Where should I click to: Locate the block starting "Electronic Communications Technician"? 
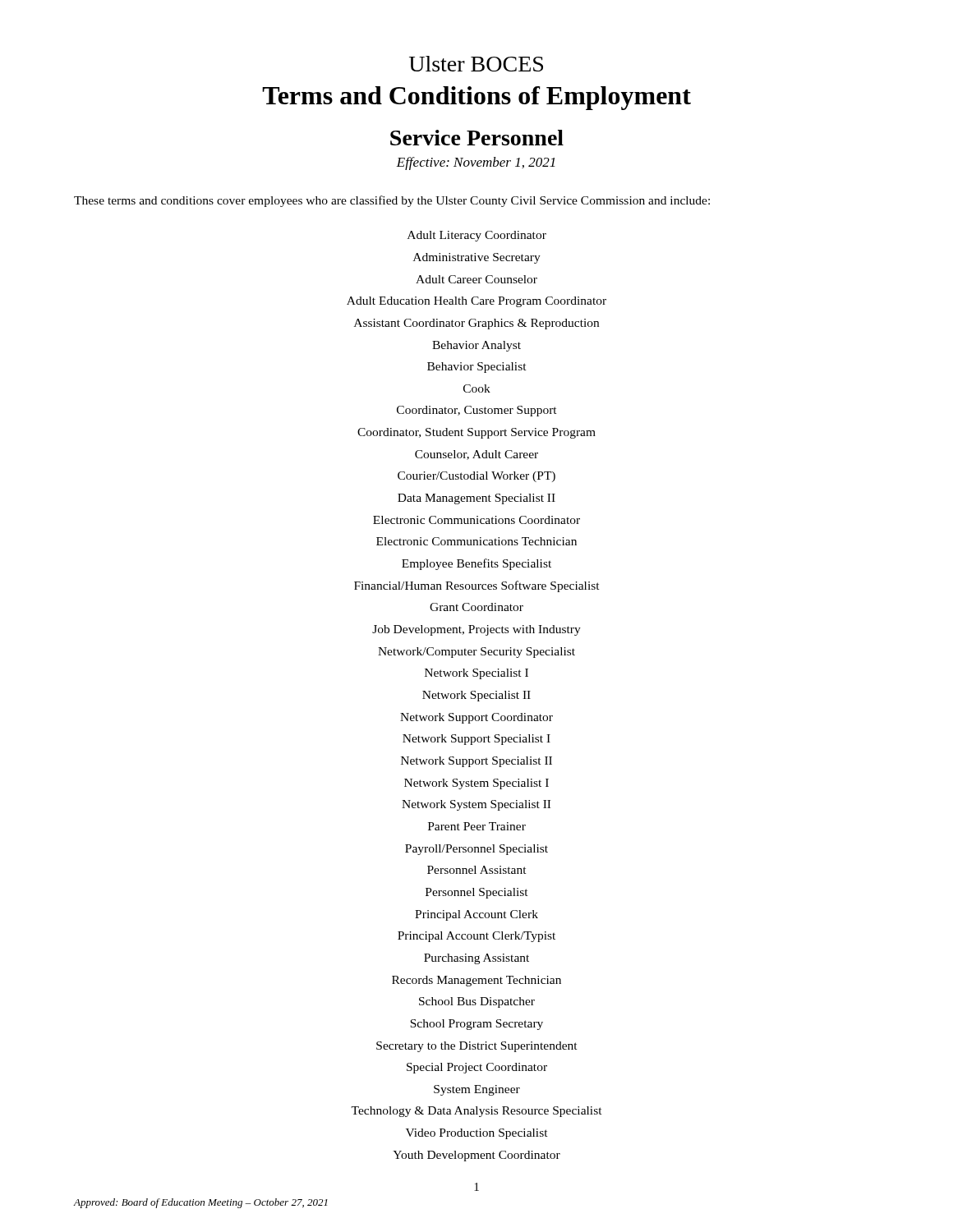tap(476, 541)
